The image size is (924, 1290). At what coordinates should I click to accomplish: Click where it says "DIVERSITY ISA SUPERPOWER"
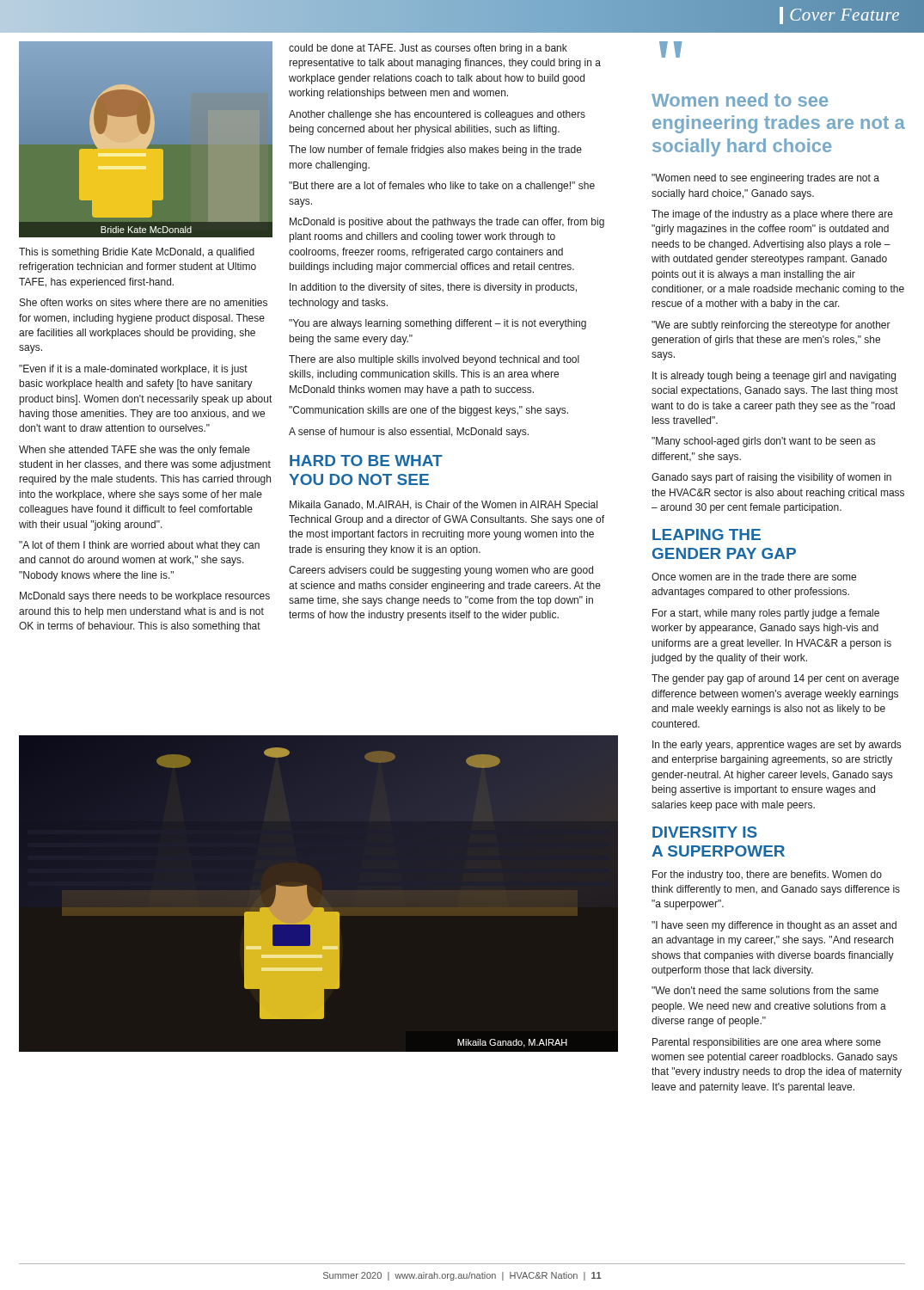(x=718, y=841)
